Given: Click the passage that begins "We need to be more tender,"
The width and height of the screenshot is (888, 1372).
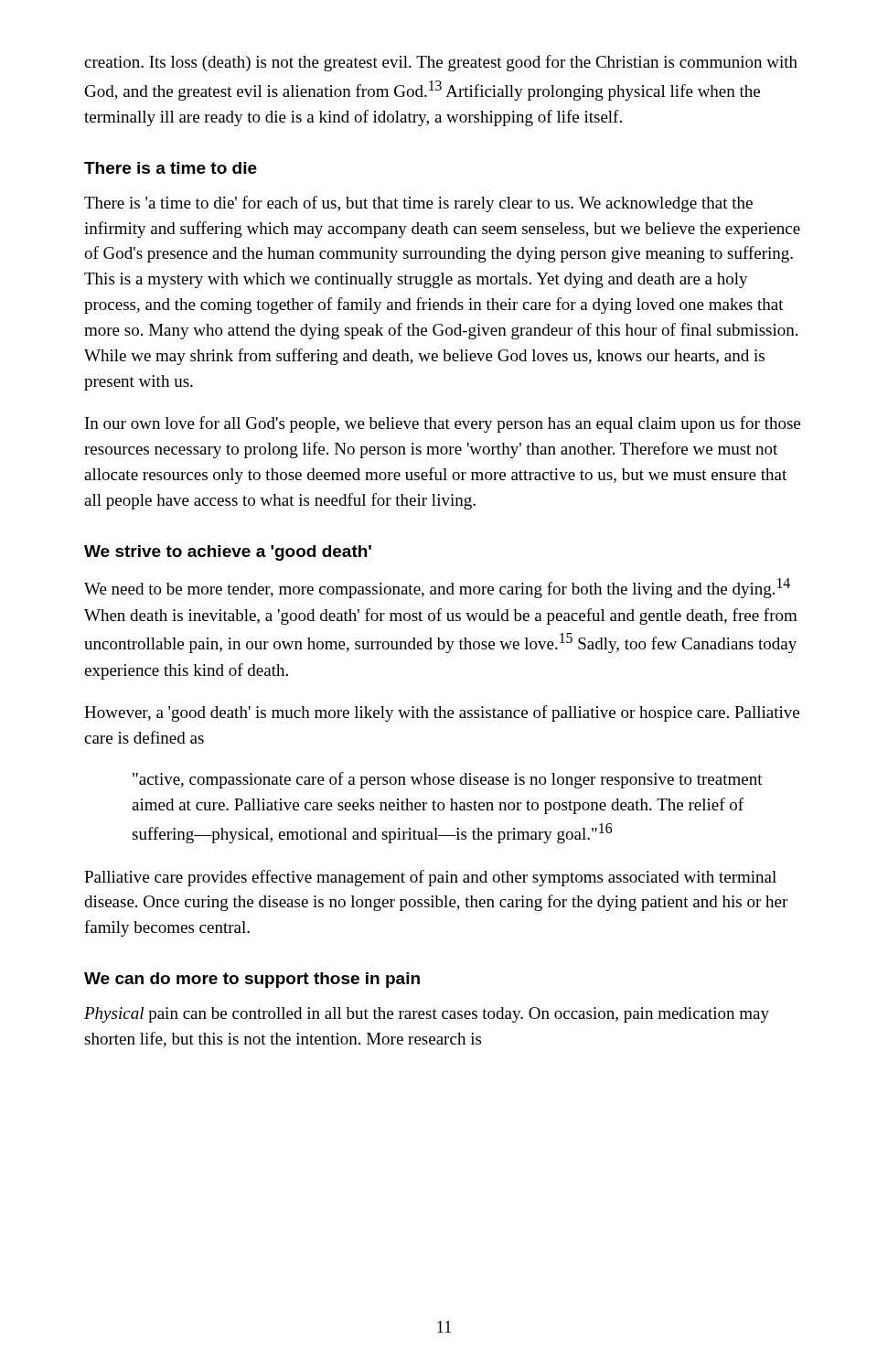Looking at the screenshot, I should click(x=441, y=627).
